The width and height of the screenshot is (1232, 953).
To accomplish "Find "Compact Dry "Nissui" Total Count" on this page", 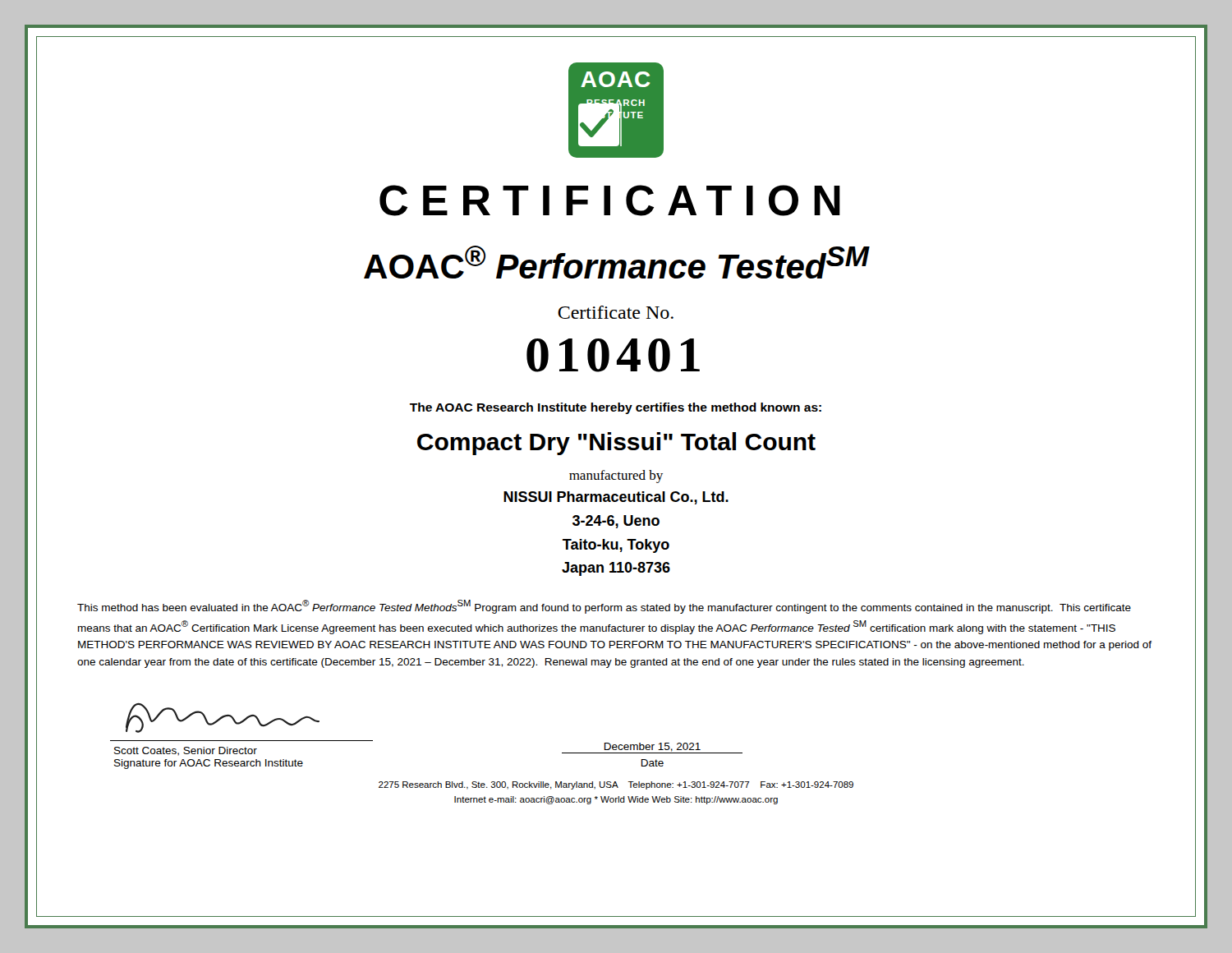I will (616, 442).
